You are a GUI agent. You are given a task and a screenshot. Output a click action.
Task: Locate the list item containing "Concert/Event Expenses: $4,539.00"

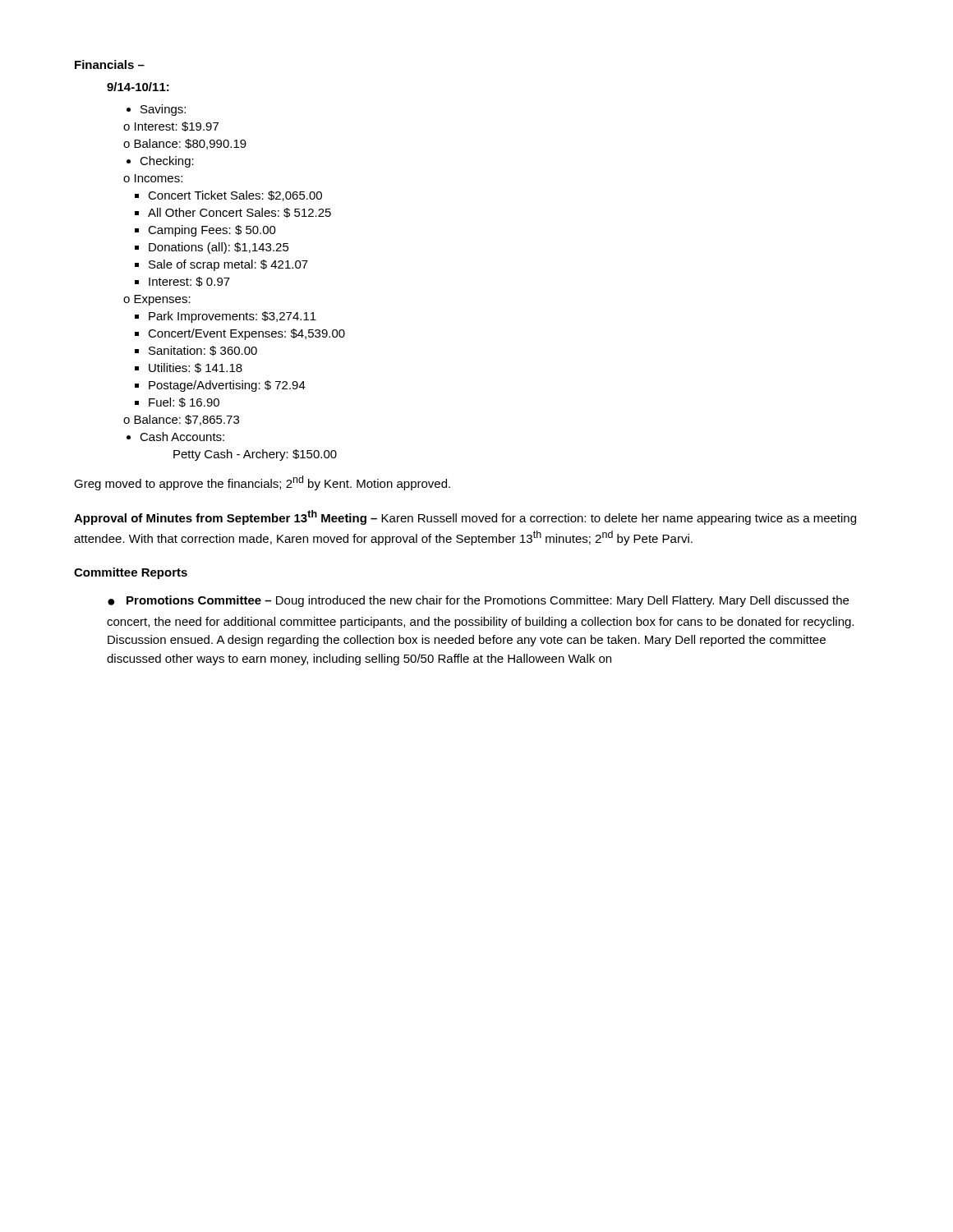pos(246,334)
